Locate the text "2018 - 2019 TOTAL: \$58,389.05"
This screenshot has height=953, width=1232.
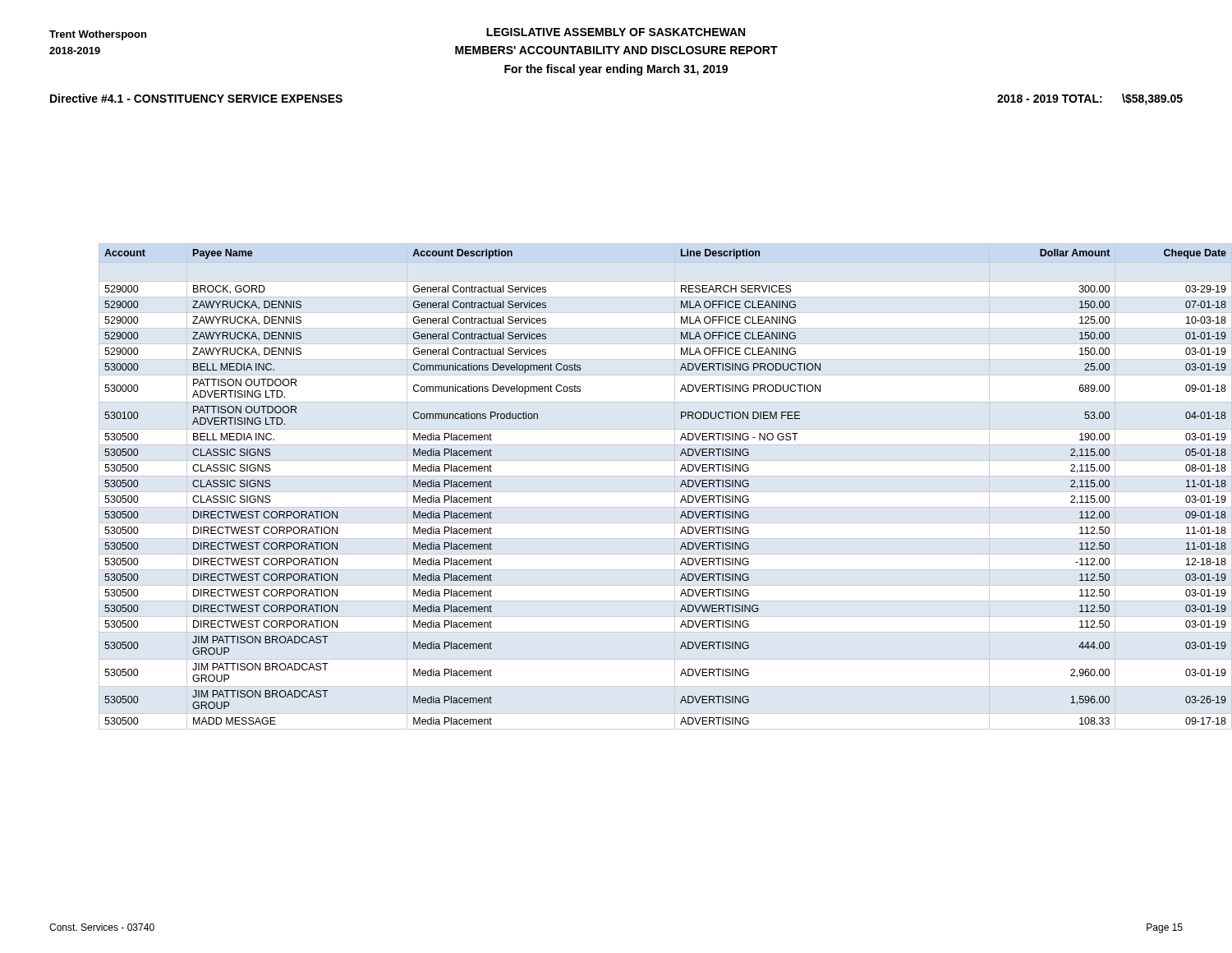(x=1090, y=99)
